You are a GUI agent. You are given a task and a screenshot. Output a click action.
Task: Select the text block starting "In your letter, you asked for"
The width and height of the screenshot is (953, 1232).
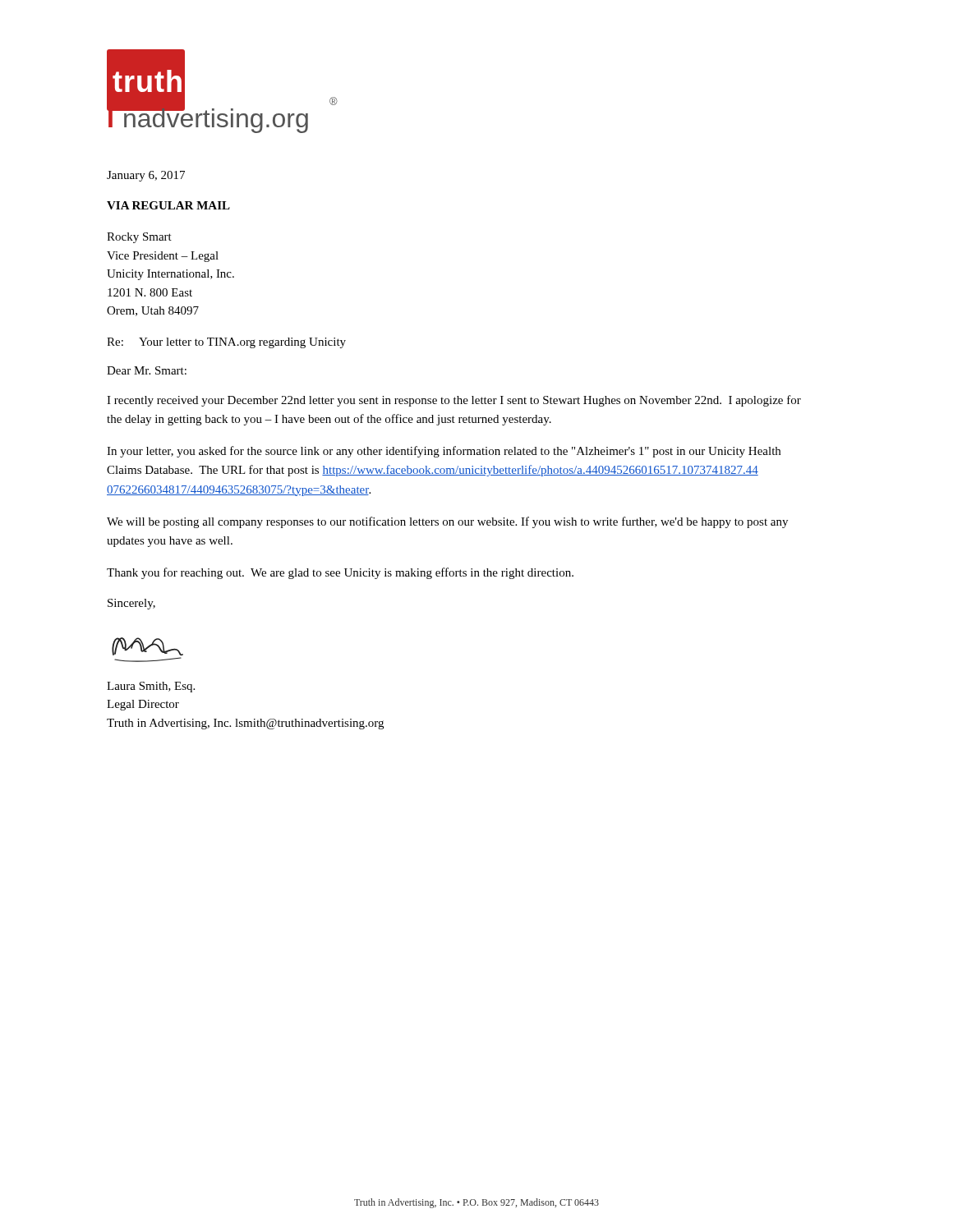[444, 470]
